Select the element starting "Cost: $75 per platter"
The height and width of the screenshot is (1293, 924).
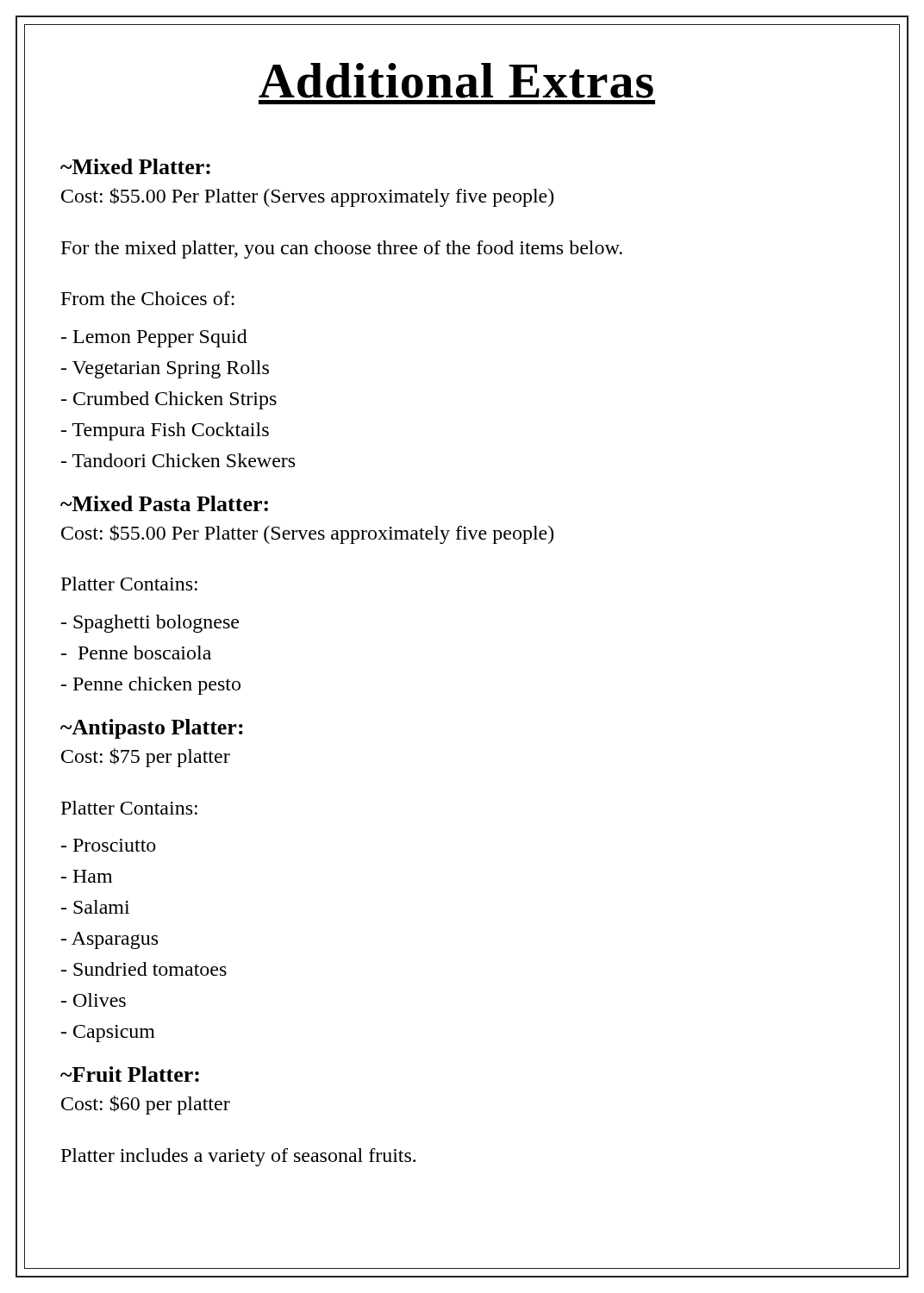click(x=145, y=756)
